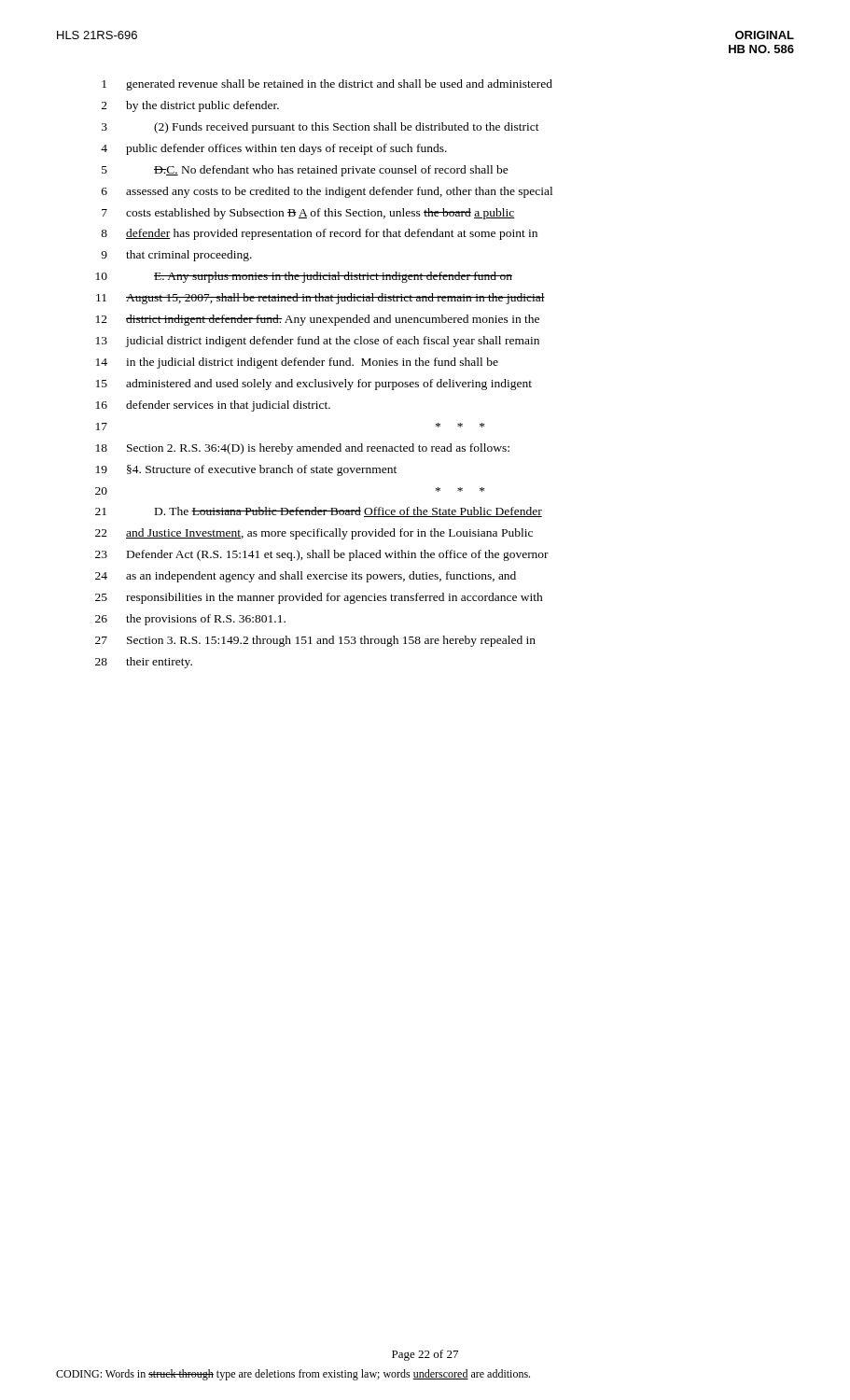Image resolution: width=850 pixels, height=1400 pixels.
Task: Locate the list item that says "9 that criminal"
Action: (176, 256)
